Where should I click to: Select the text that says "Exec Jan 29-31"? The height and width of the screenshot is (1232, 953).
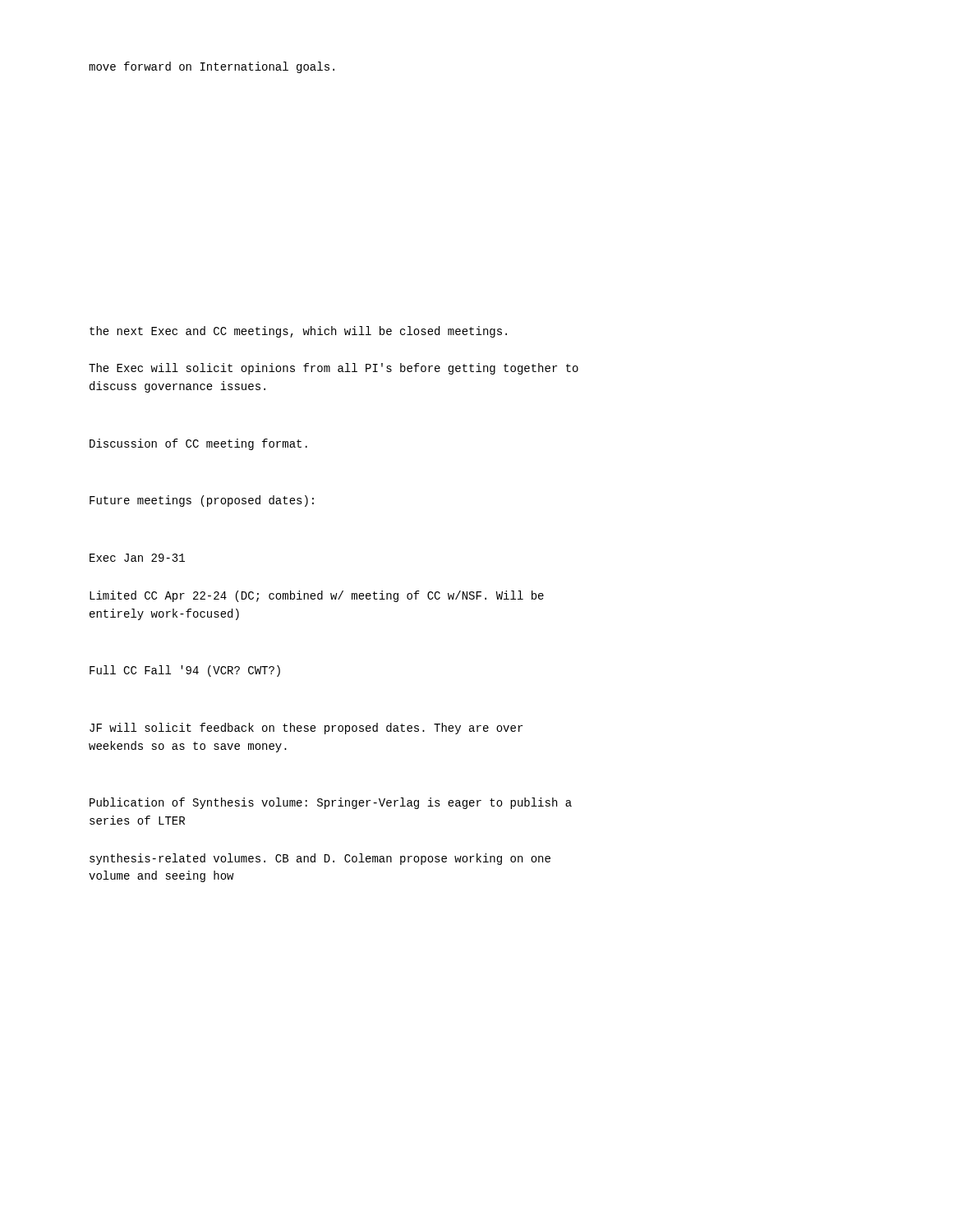pyautogui.click(x=137, y=559)
